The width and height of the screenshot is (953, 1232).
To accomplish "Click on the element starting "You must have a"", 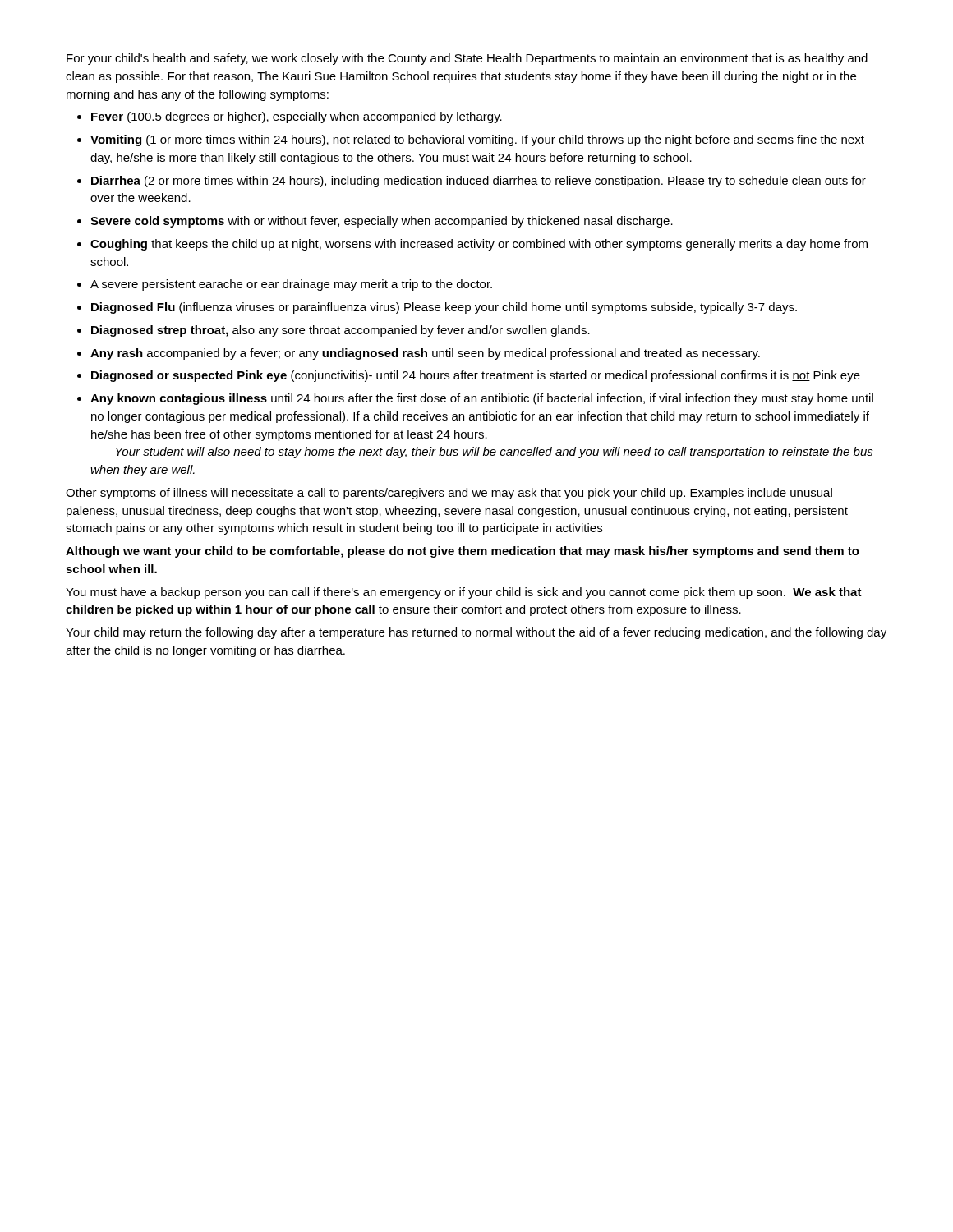I will click(476, 601).
